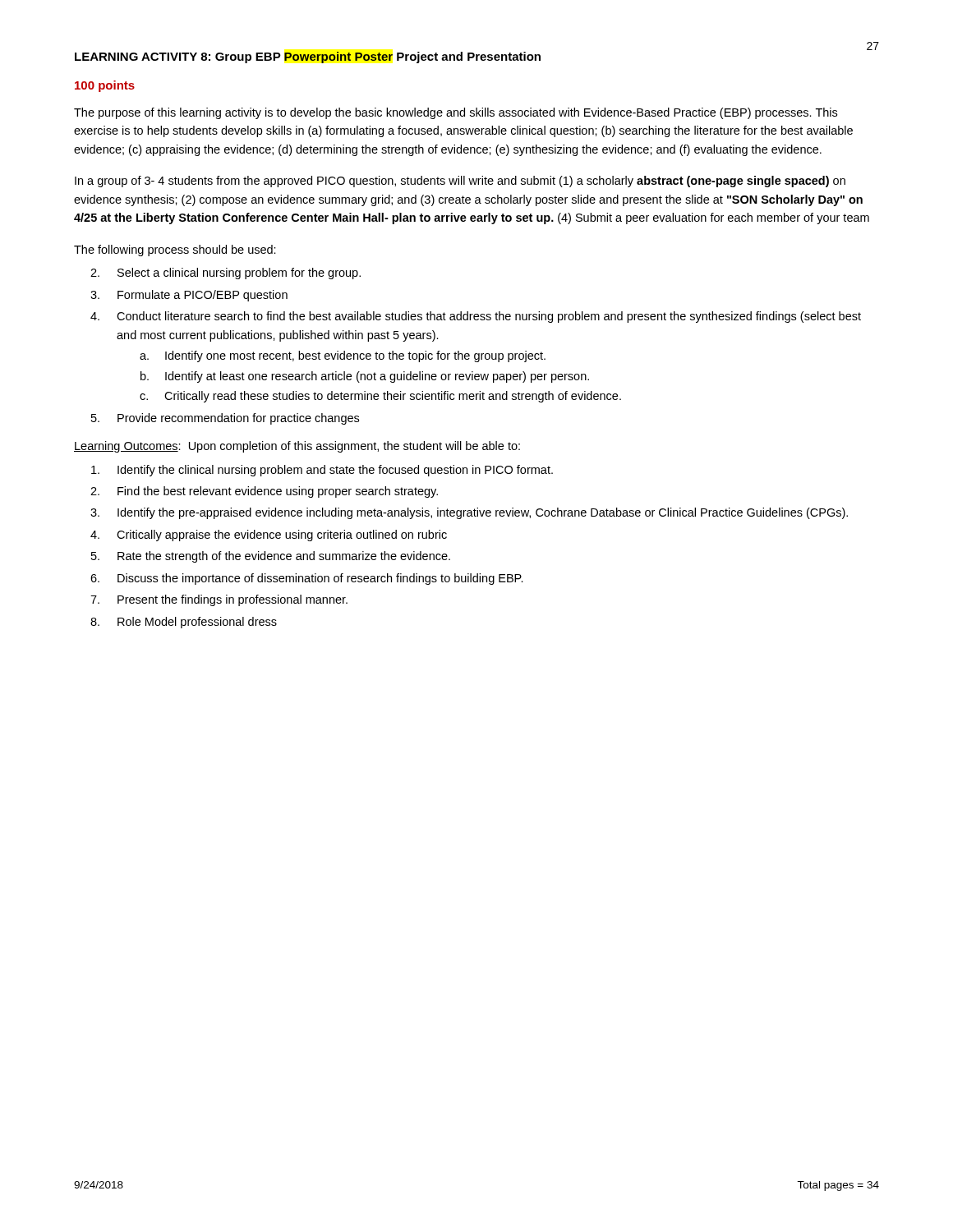
Task: Select the list item containing "4. Conduct literature search to"
Action: click(485, 357)
